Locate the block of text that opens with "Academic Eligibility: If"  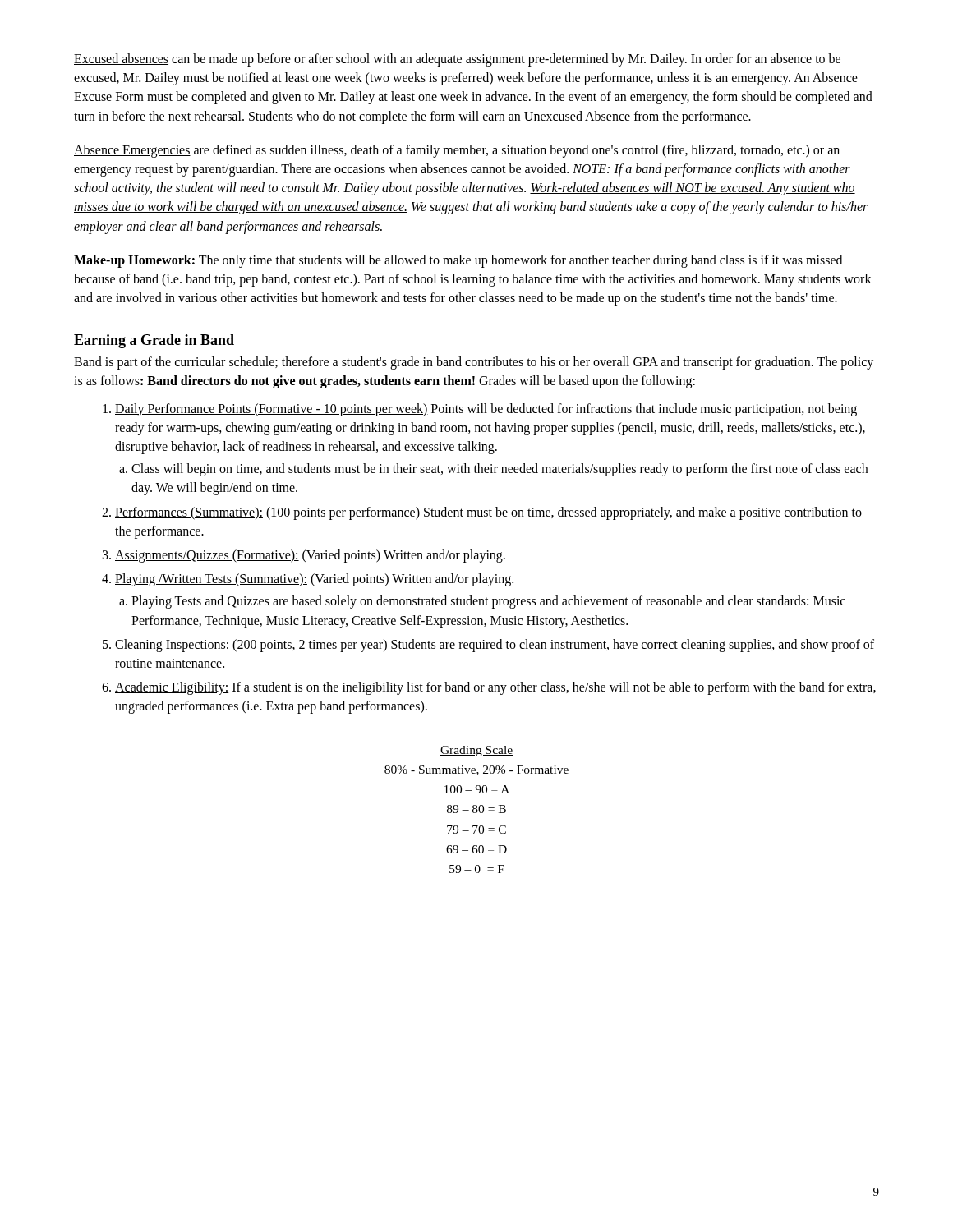[x=496, y=697]
